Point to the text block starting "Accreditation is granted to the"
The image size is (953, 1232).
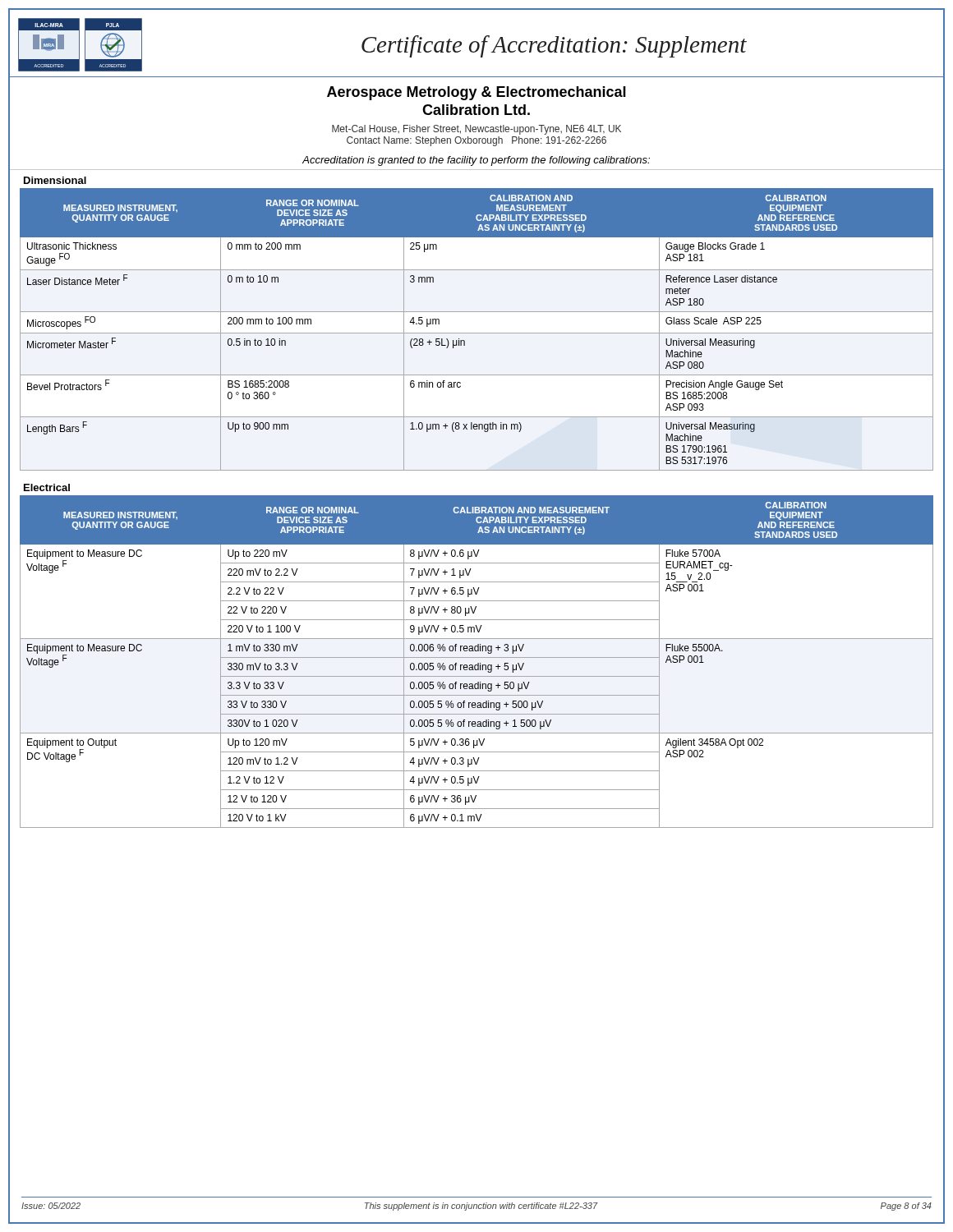(476, 160)
